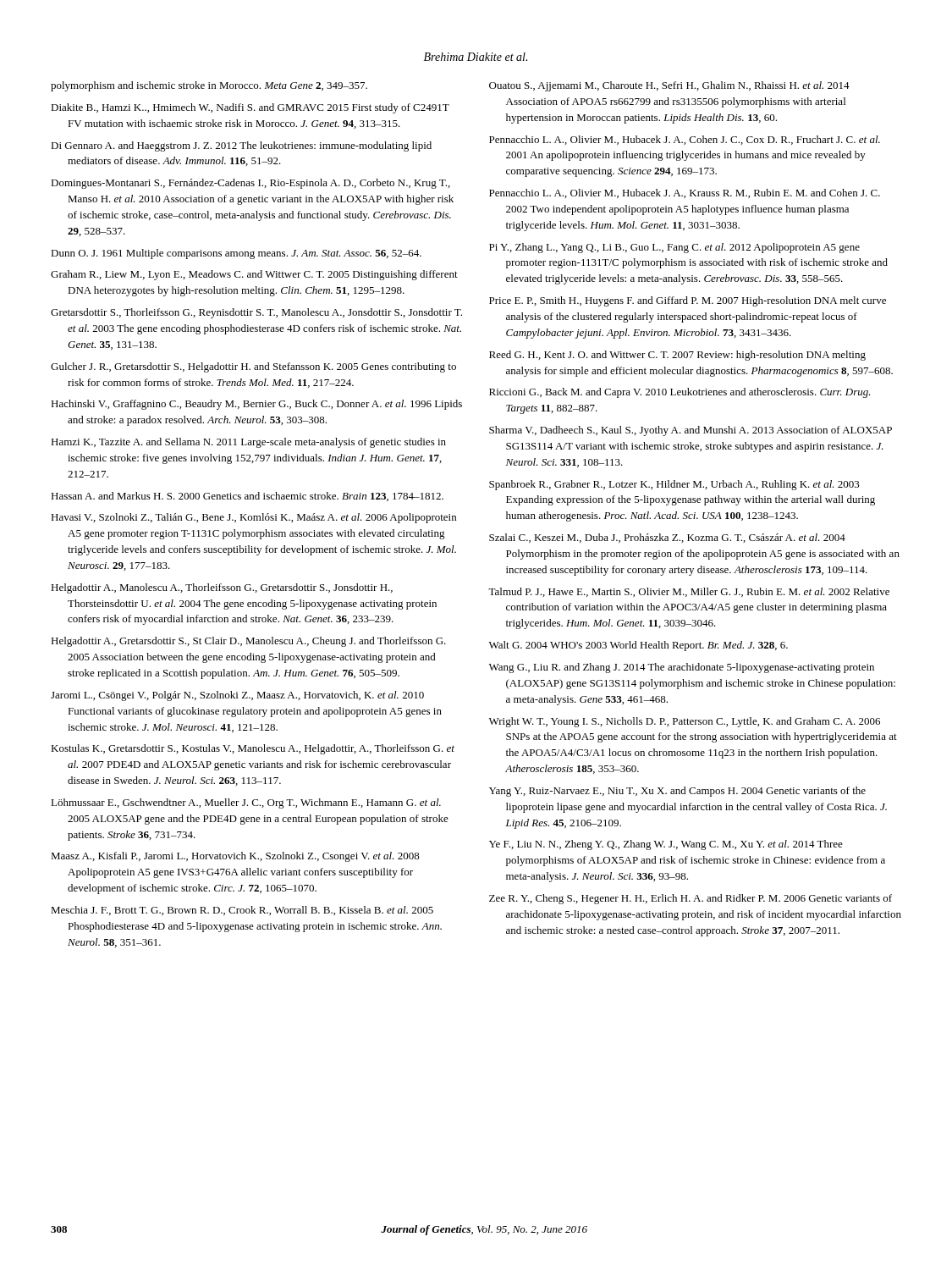Screen dimensions: 1270x952
Task: Where is the passage that starts "Yang Y., Ruiz-Narvaez E., Niu"?
Action: coord(688,806)
